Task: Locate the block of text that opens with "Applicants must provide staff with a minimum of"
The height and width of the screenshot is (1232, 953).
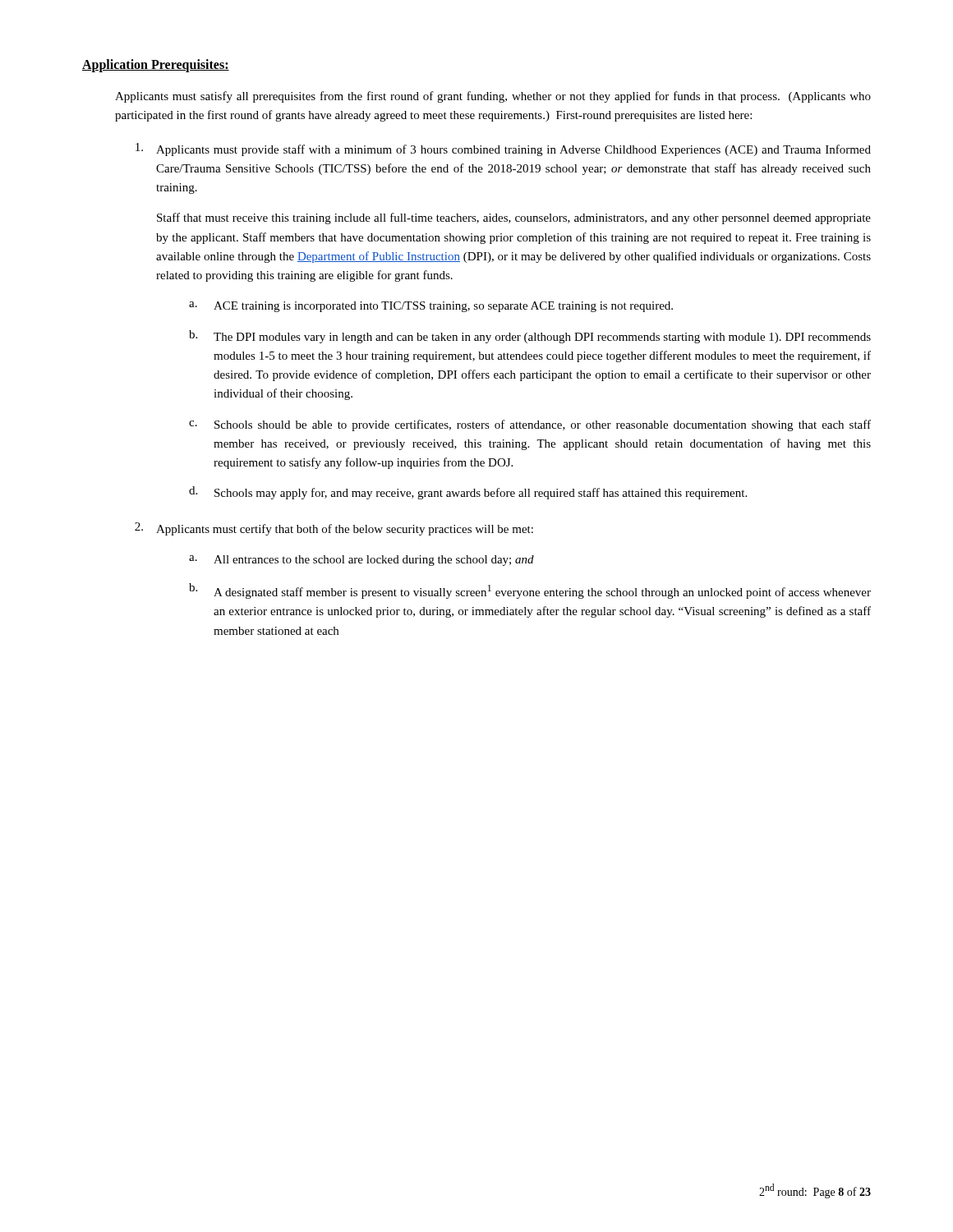Action: [x=493, y=169]
